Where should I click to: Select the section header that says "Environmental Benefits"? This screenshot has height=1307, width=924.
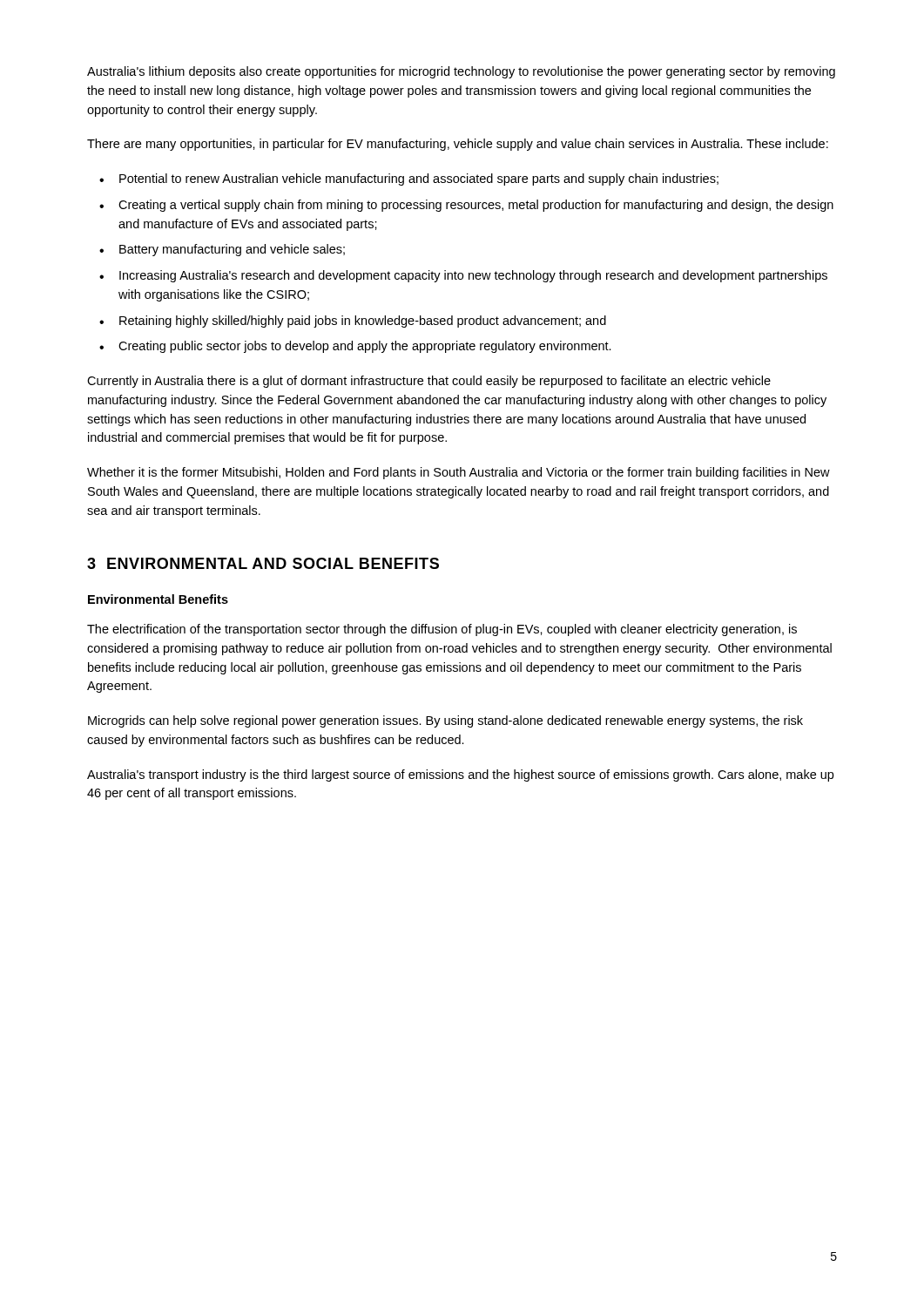coord(158,600)
